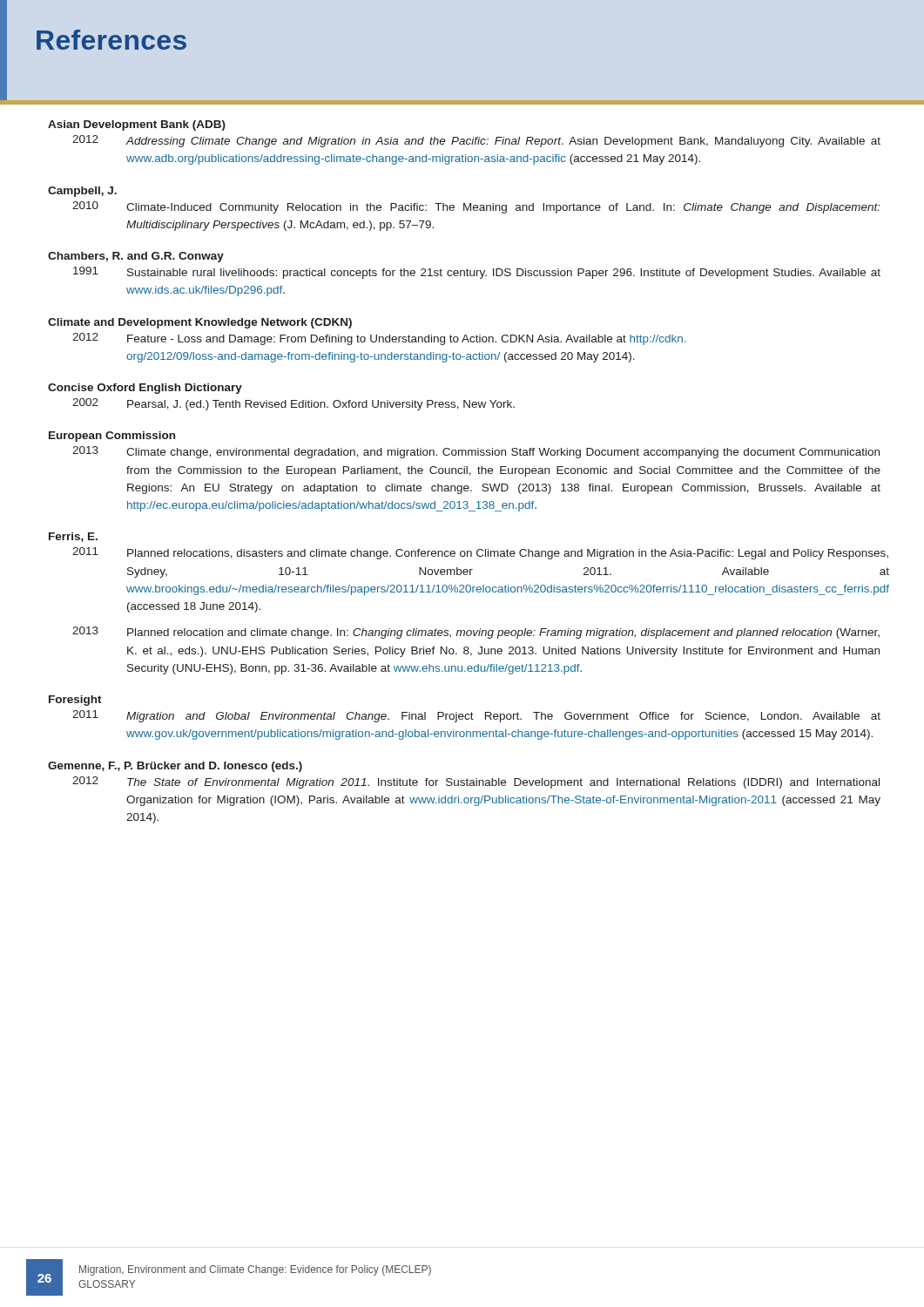Locate the block of text that opens with "2012 Feature - Loss"
Image resolution: width=924 pixels, height=1307 pixels.
[x=464, y=347]
